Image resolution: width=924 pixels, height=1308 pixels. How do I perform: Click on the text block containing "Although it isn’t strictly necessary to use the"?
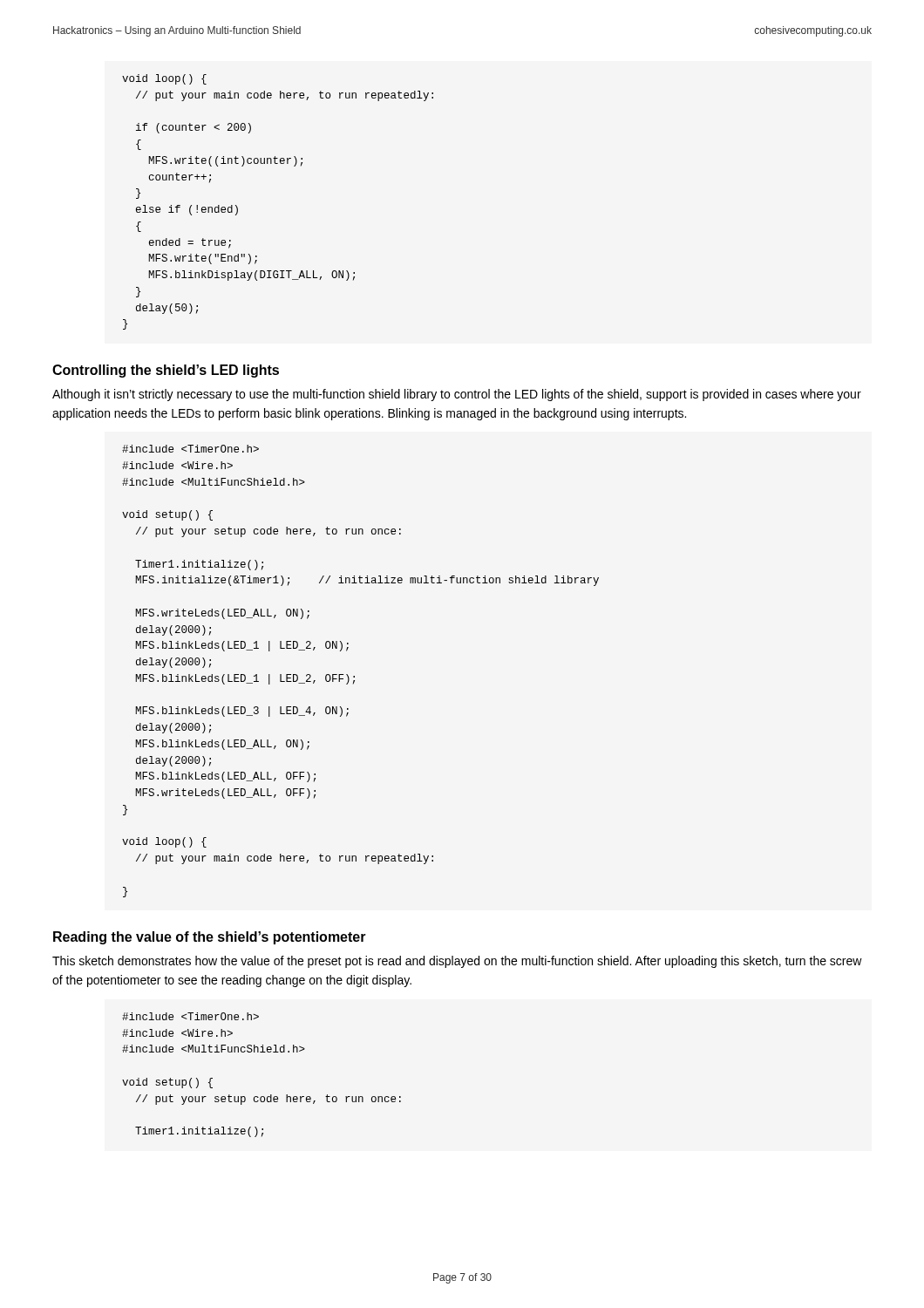pyautogui.click(x=457, y=404)
